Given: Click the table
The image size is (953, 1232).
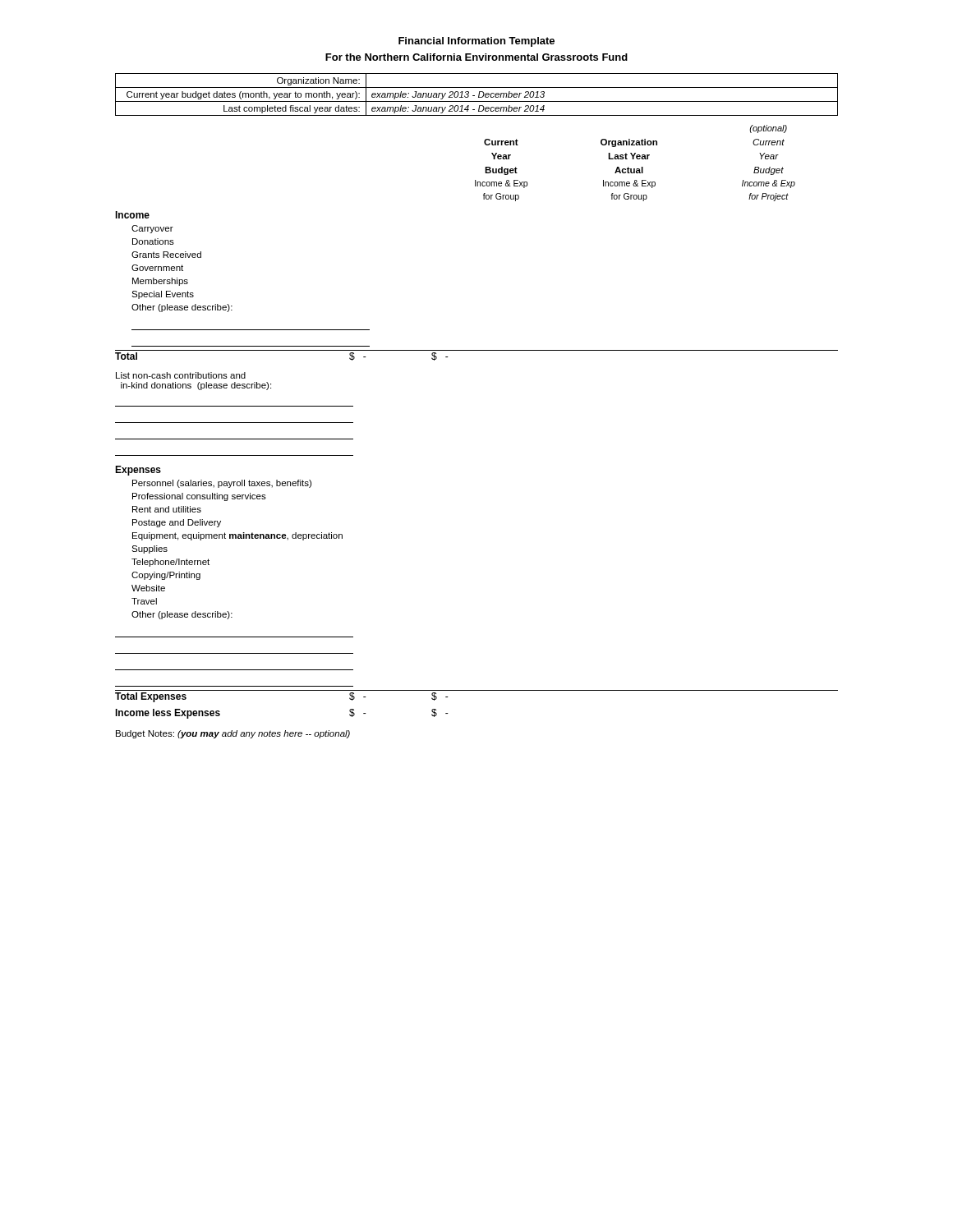Looking at the screenshot, I should click(x=476, y=94).
